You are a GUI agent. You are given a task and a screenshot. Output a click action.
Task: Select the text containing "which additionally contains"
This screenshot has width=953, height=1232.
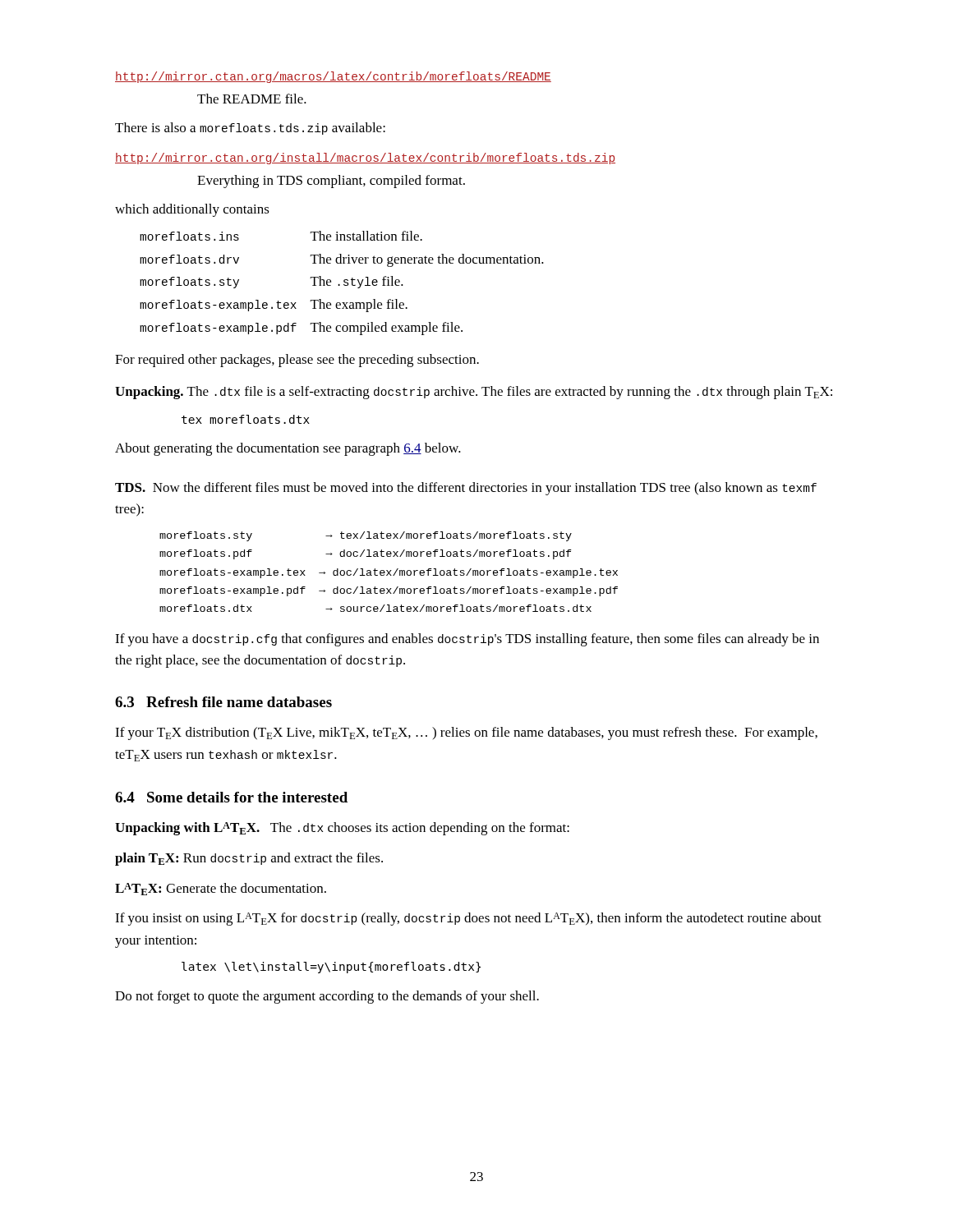(192, 209)
